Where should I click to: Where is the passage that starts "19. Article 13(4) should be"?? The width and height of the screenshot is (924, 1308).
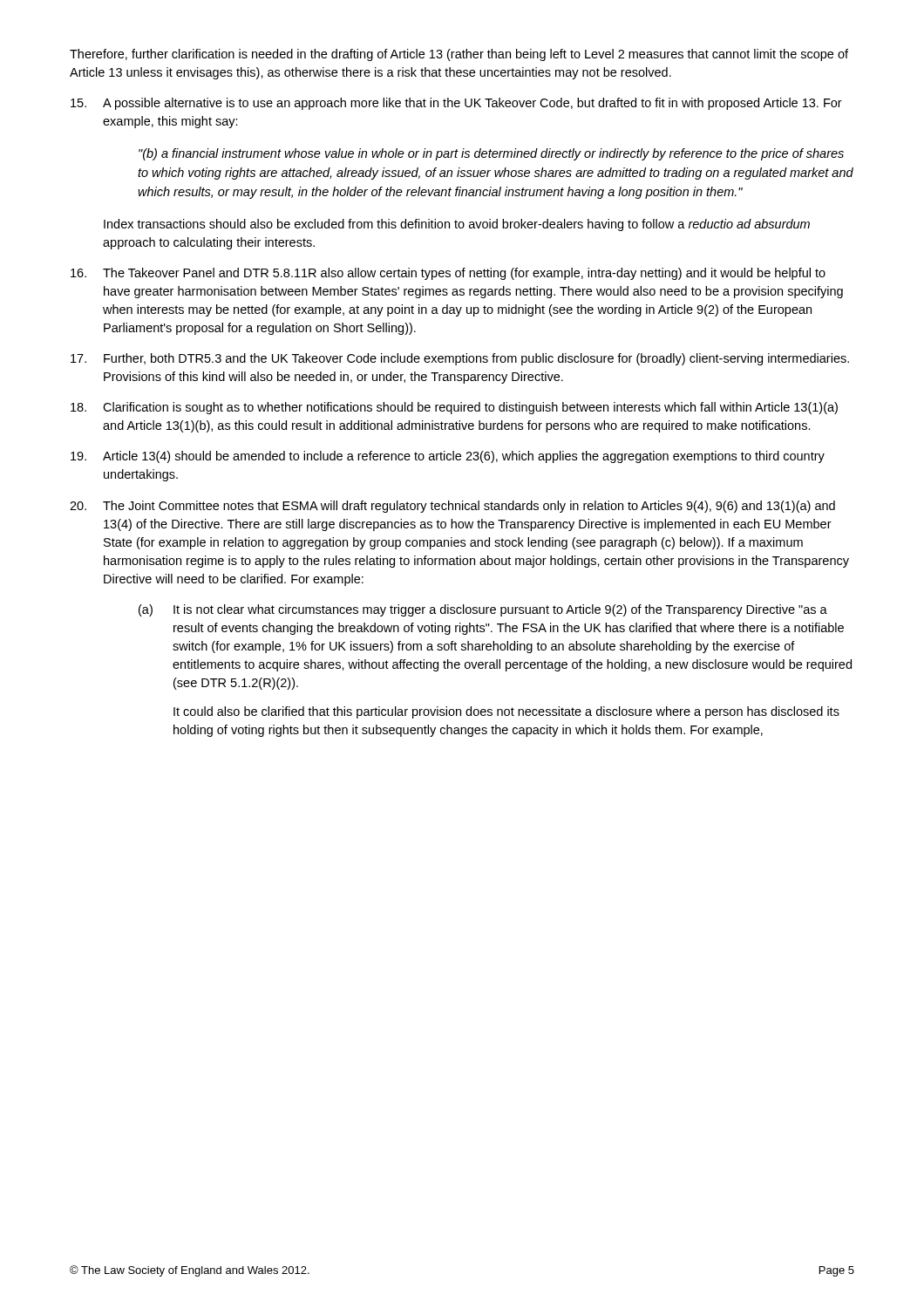462,466
